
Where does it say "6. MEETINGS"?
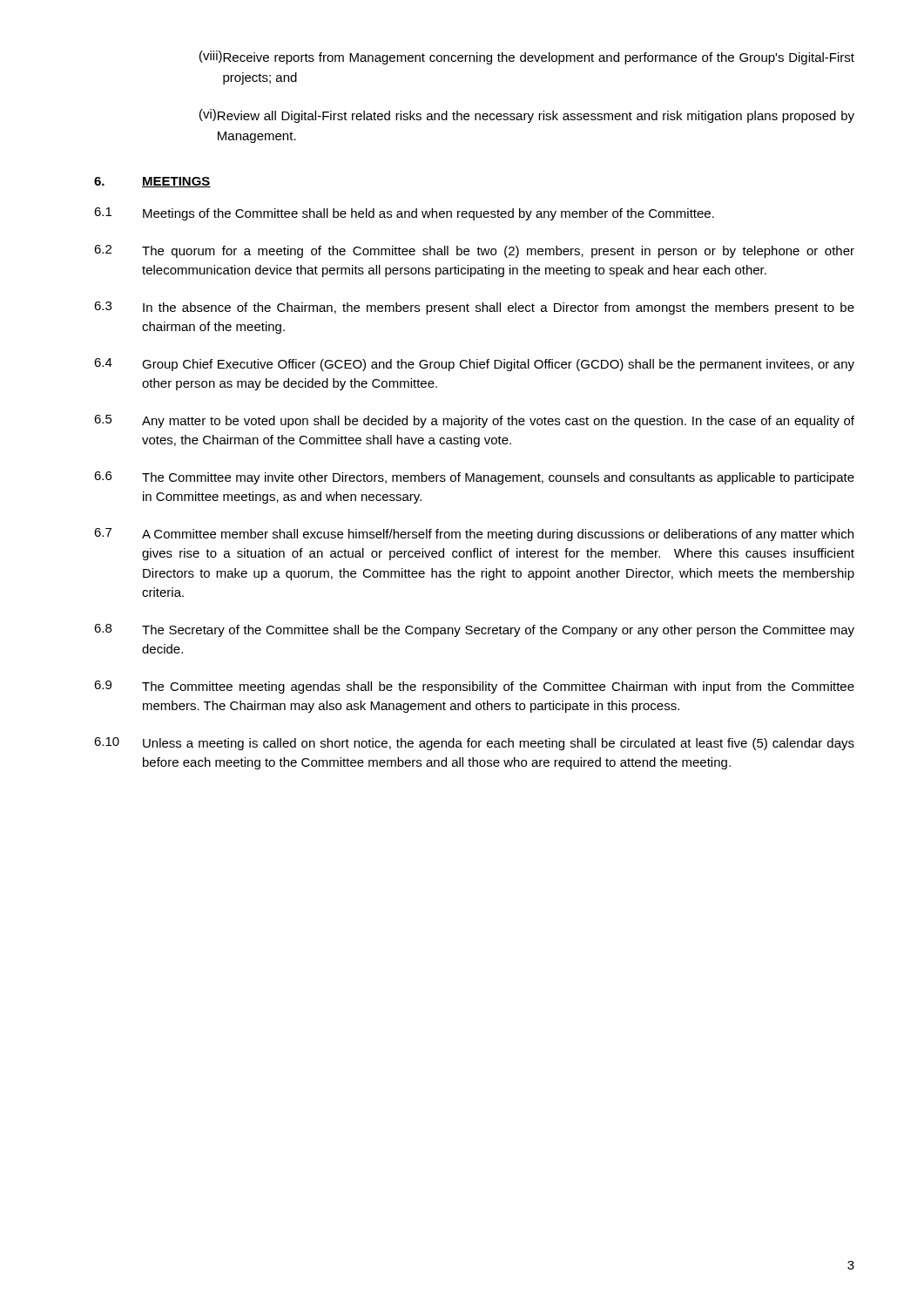tap(152, 181)
